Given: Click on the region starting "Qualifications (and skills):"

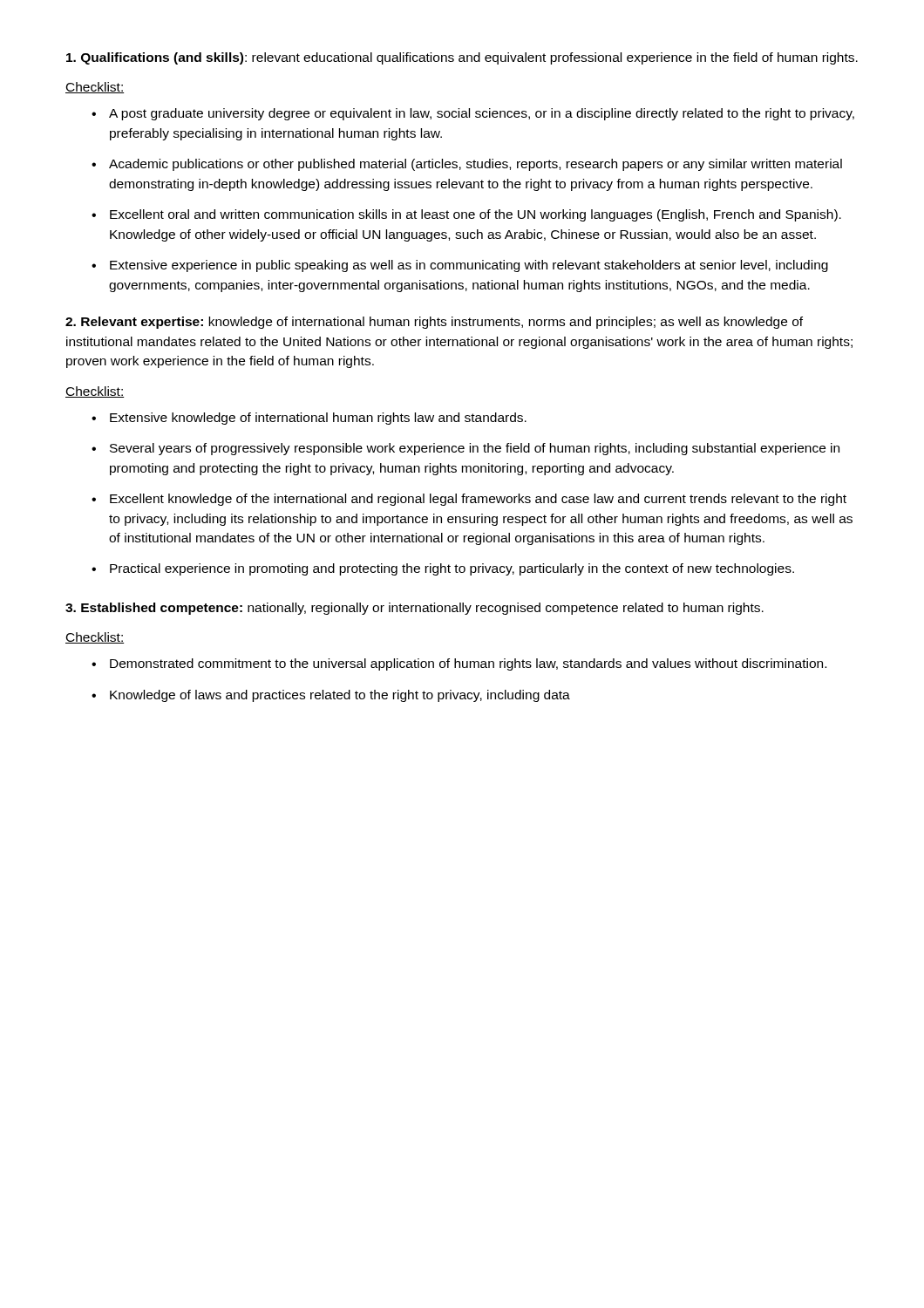Looking at the screenshot, I should click(x=462, y=57).
